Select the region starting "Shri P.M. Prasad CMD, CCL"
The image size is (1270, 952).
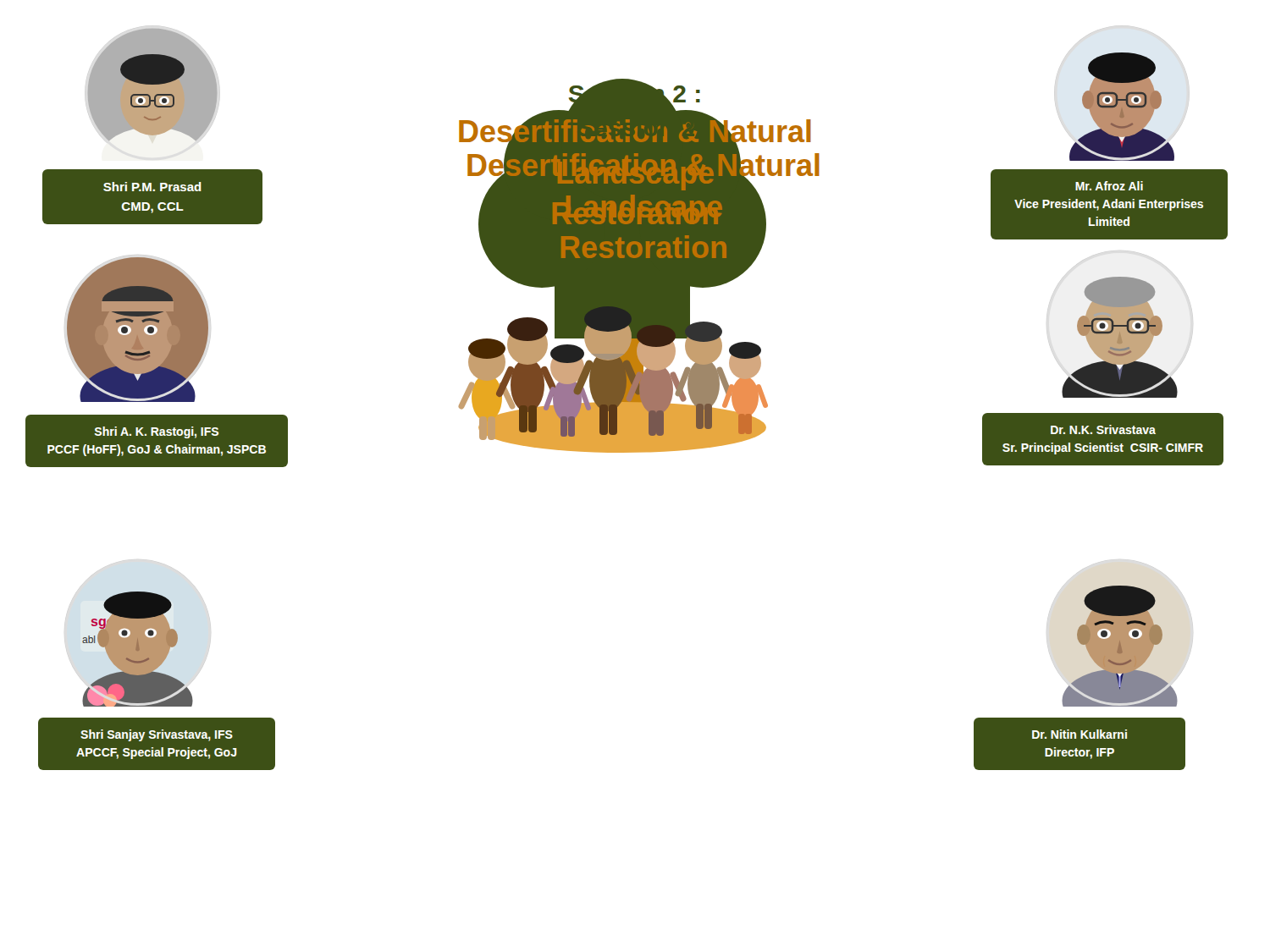[152, 197]
